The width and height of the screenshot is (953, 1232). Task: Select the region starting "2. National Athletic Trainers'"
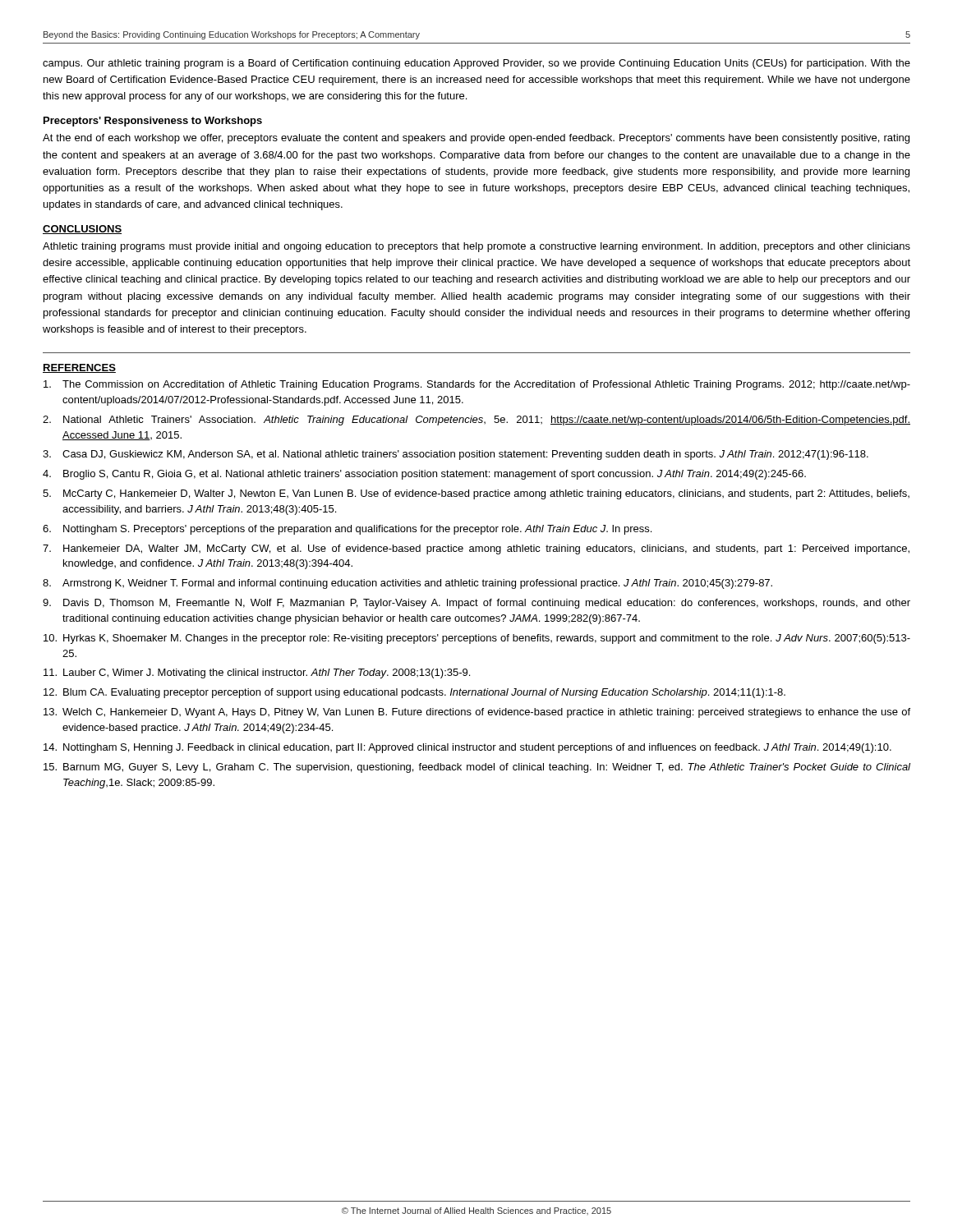476,428
